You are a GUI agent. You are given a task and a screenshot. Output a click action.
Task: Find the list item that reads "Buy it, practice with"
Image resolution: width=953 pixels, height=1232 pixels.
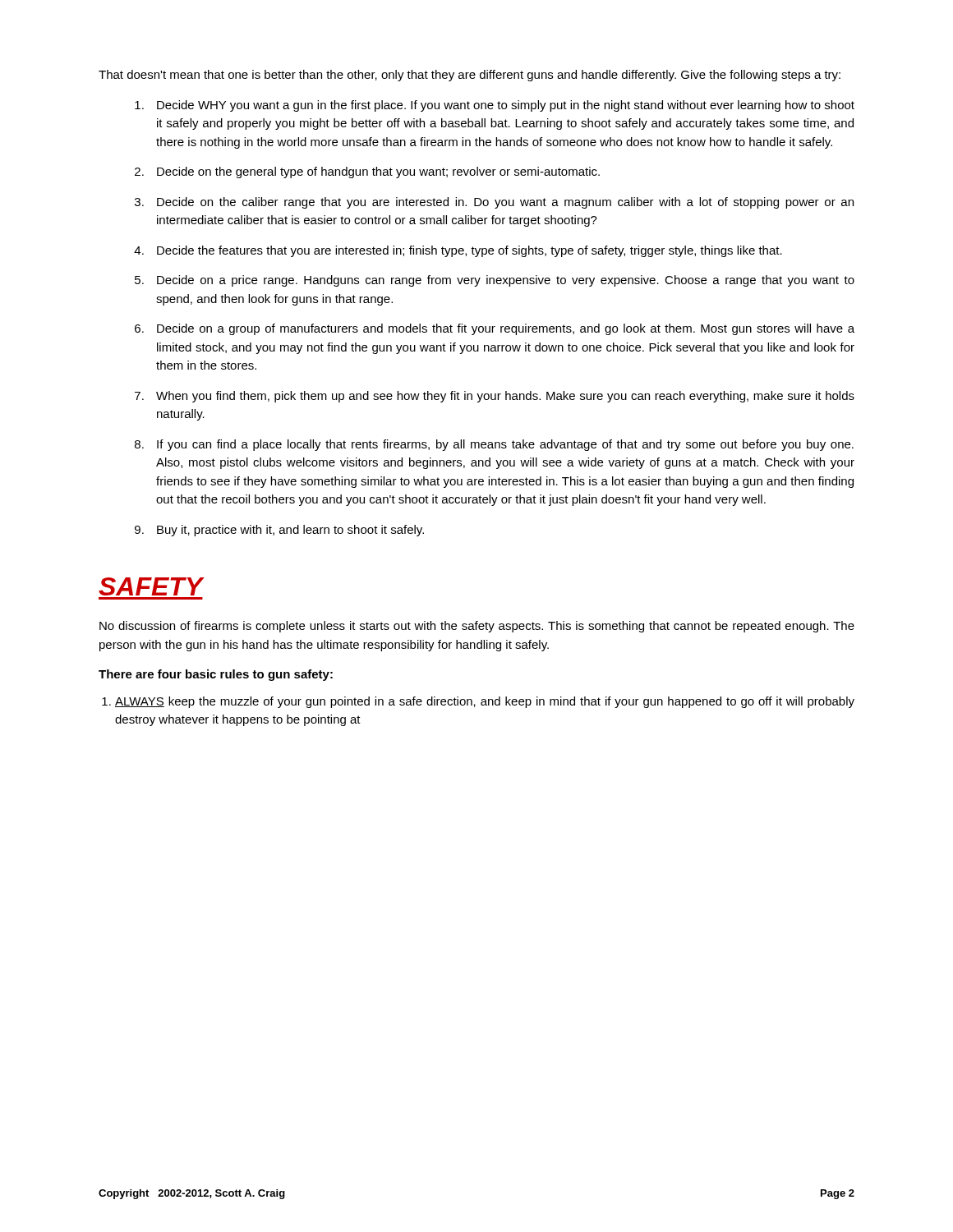pyautogui.click(x=290, y=531)
